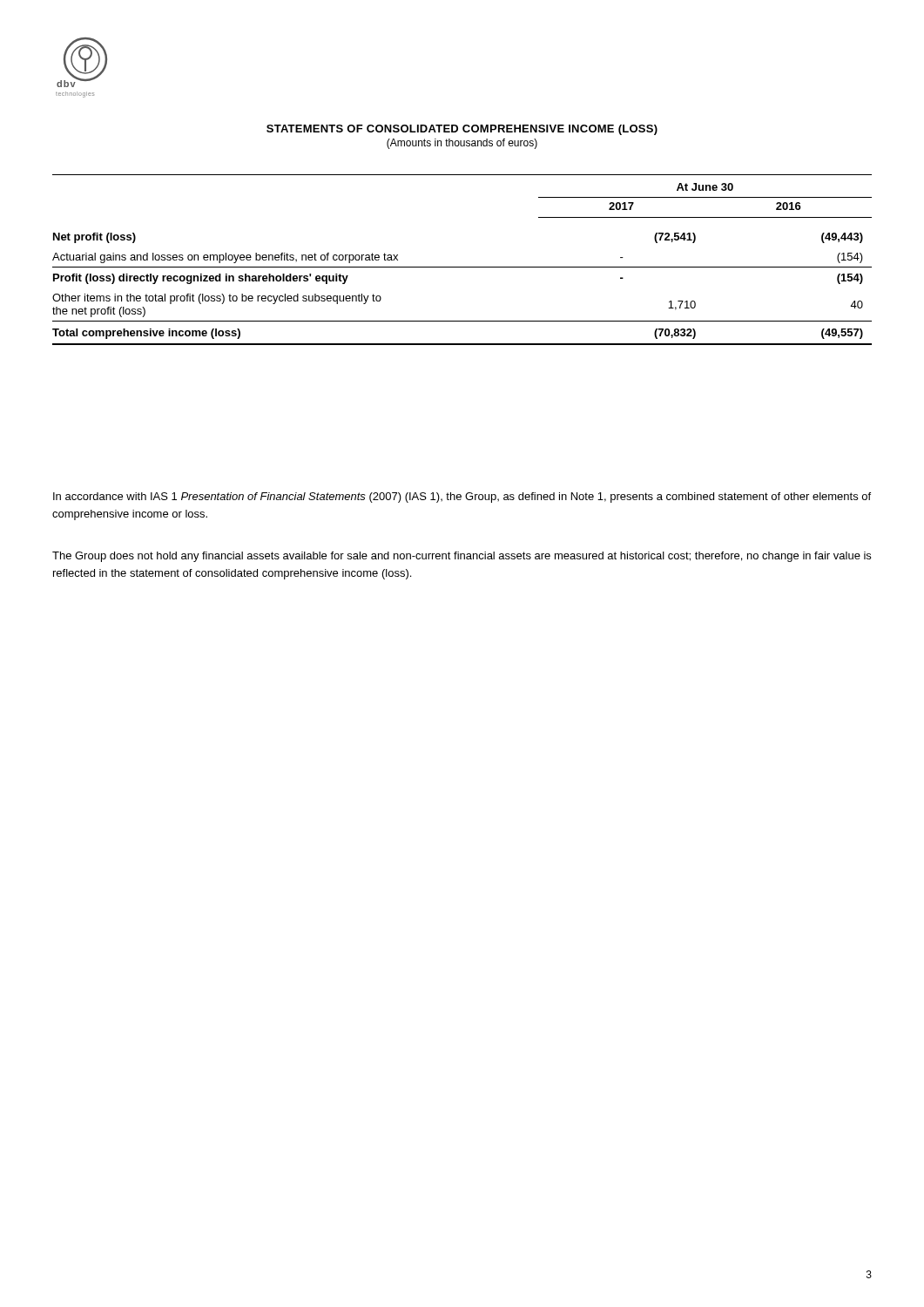
Task: Click on the table containing "At June 30"
Action: [x=462, y=260]
